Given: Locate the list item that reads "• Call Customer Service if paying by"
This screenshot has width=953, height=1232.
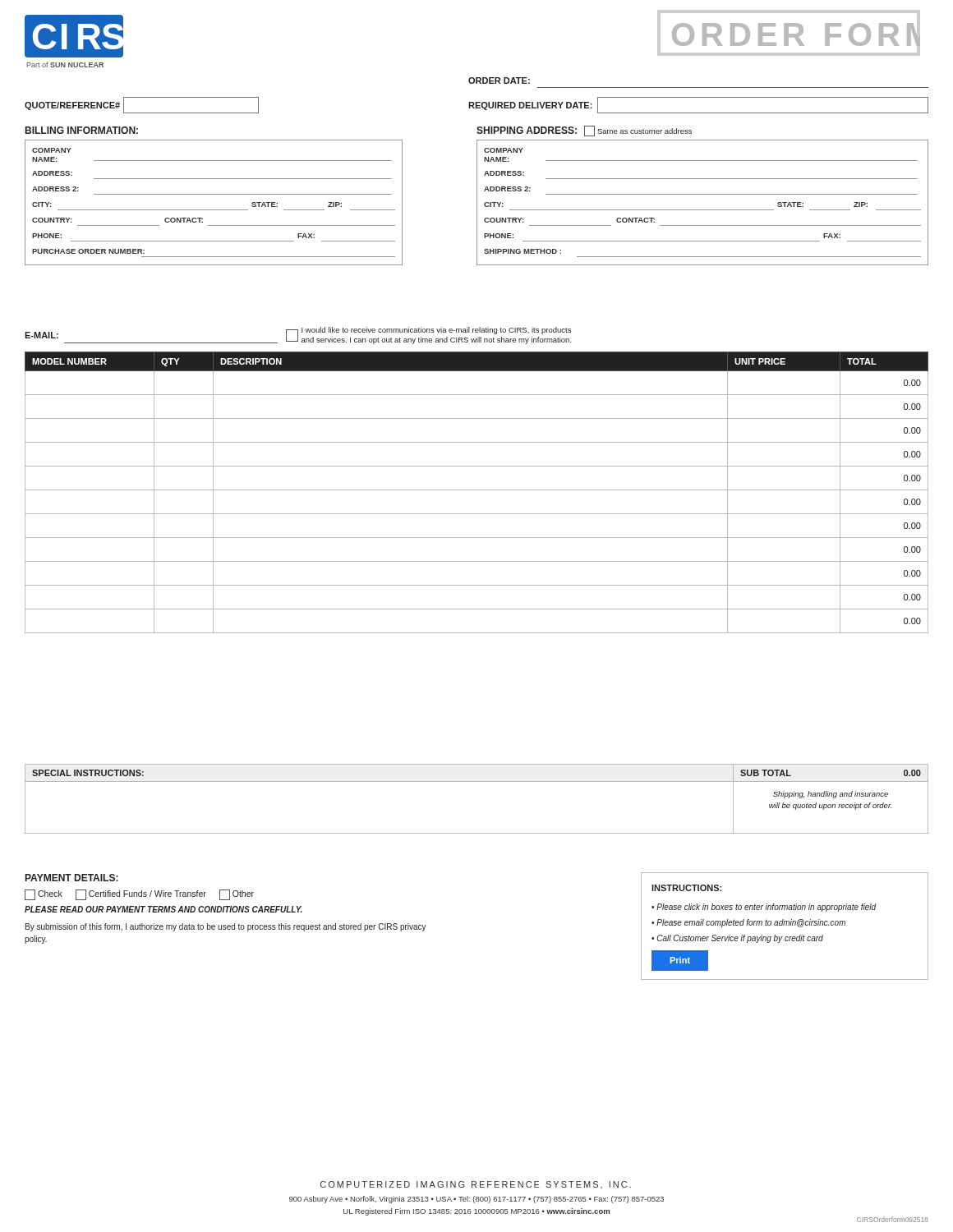Looking at the screenshot, I should click(x=737, y=938).
